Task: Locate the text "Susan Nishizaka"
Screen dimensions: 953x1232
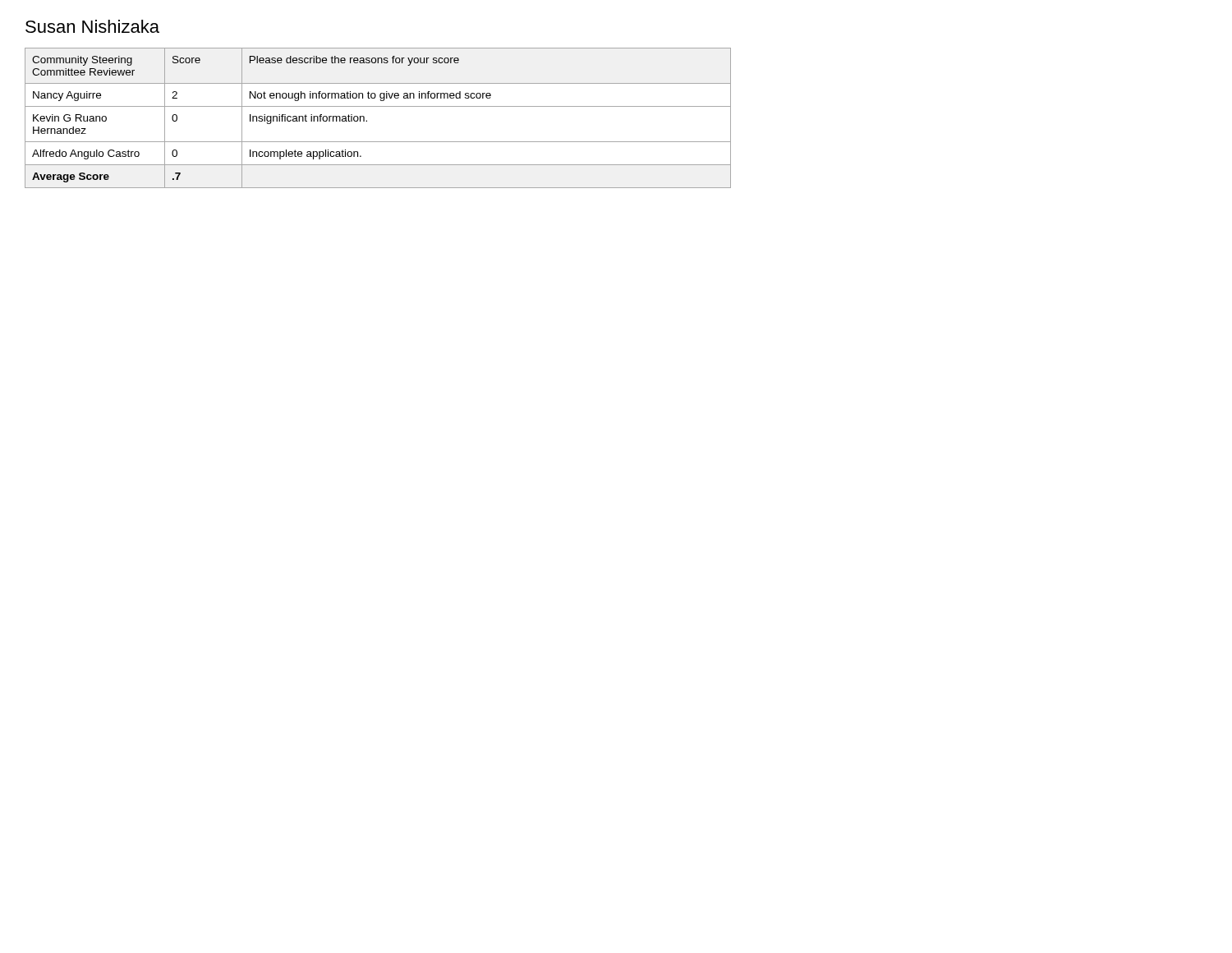Action: 92,27
